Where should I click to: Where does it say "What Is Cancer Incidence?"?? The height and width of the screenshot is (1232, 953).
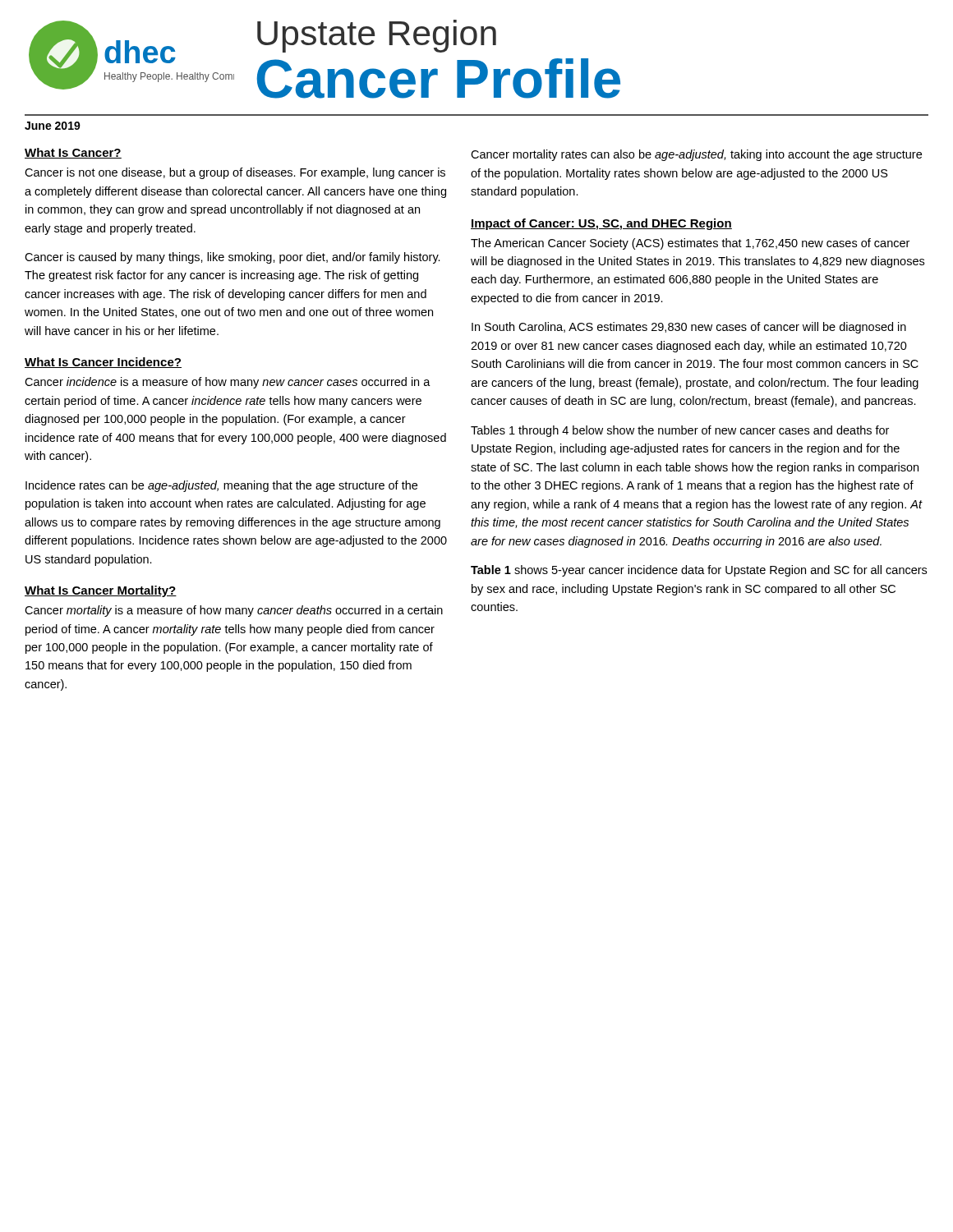103,362
